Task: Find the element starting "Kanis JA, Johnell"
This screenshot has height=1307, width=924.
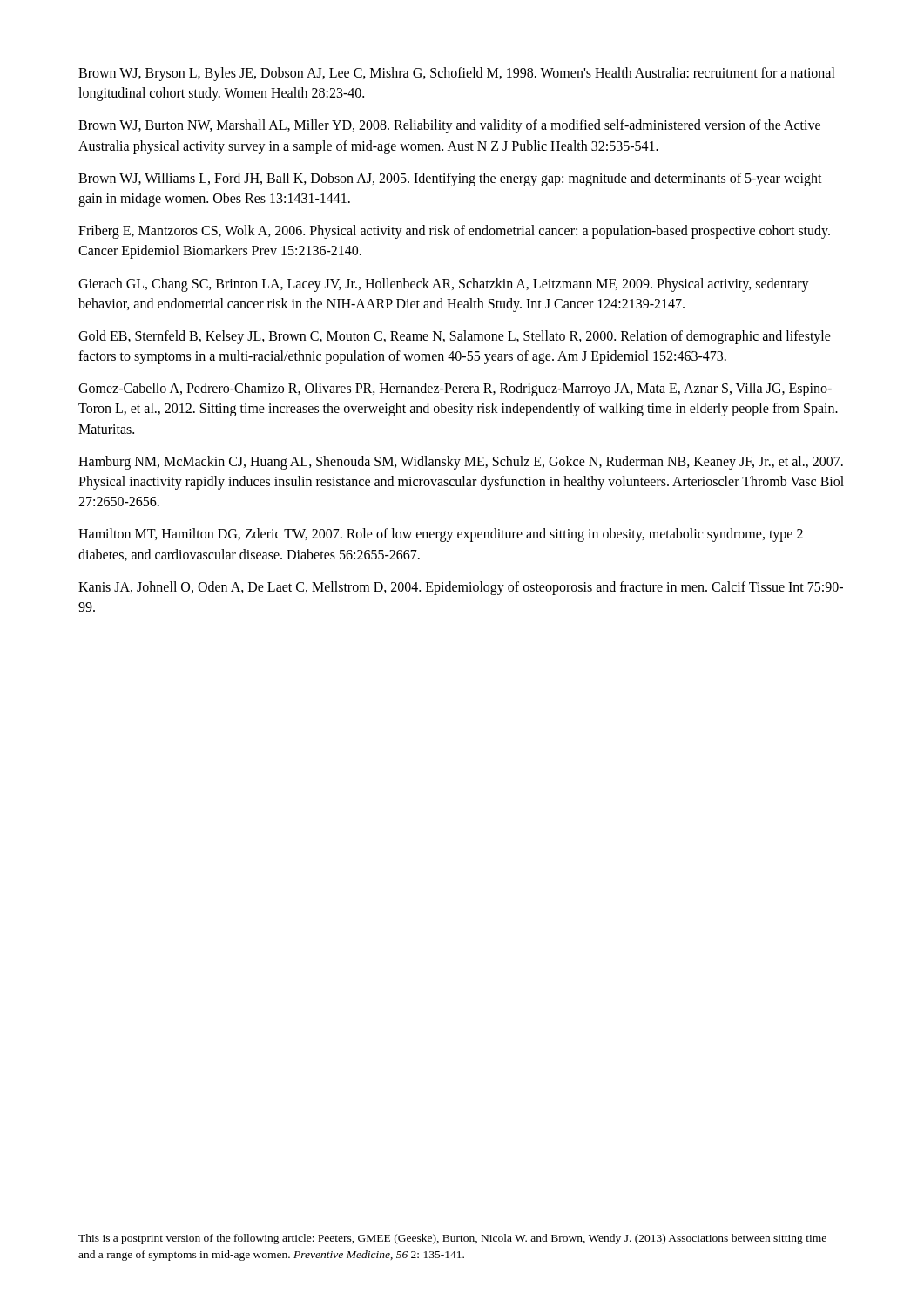Action: tap(461, 597)
